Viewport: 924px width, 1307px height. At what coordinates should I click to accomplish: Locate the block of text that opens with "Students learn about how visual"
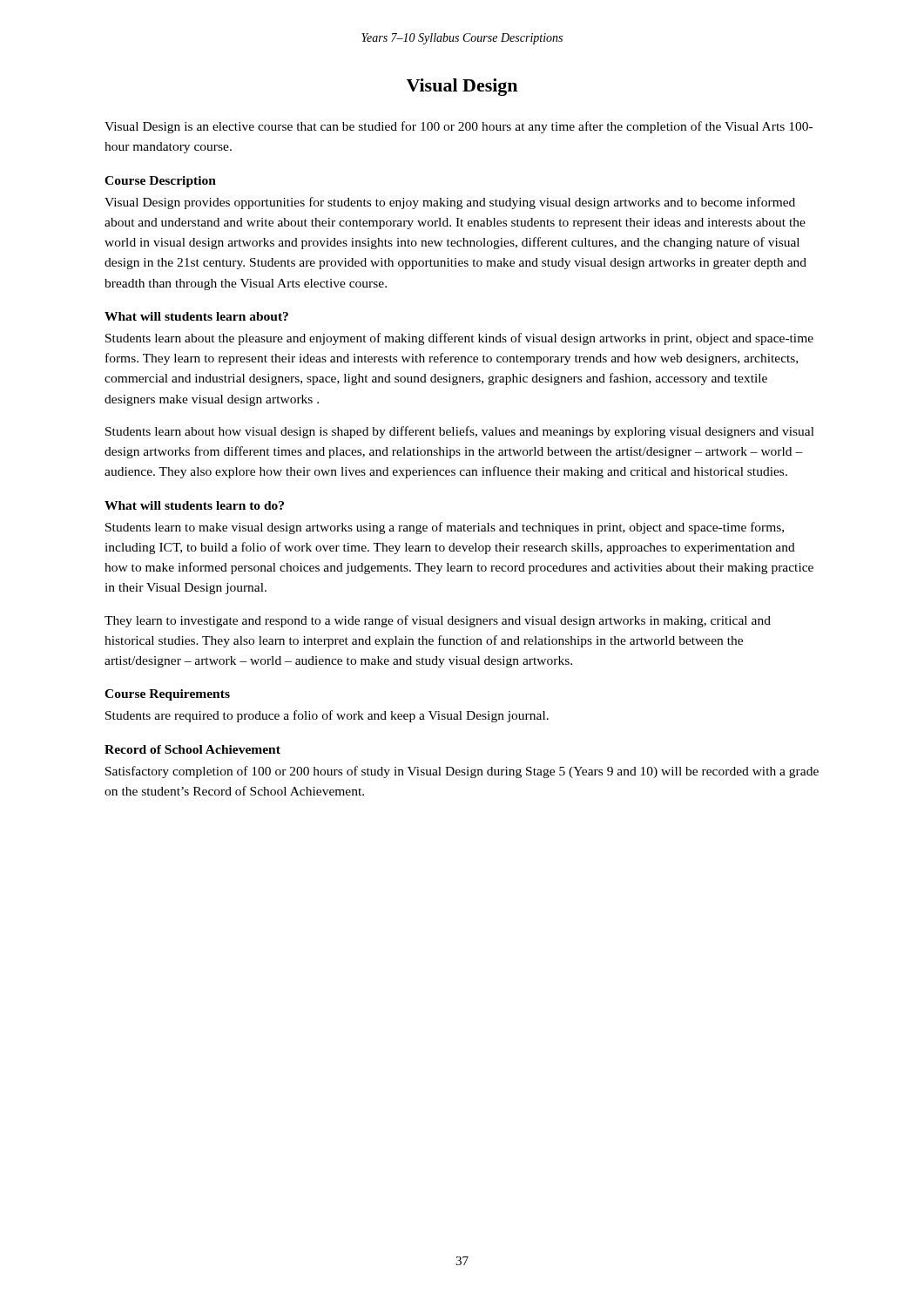[459, 451]
